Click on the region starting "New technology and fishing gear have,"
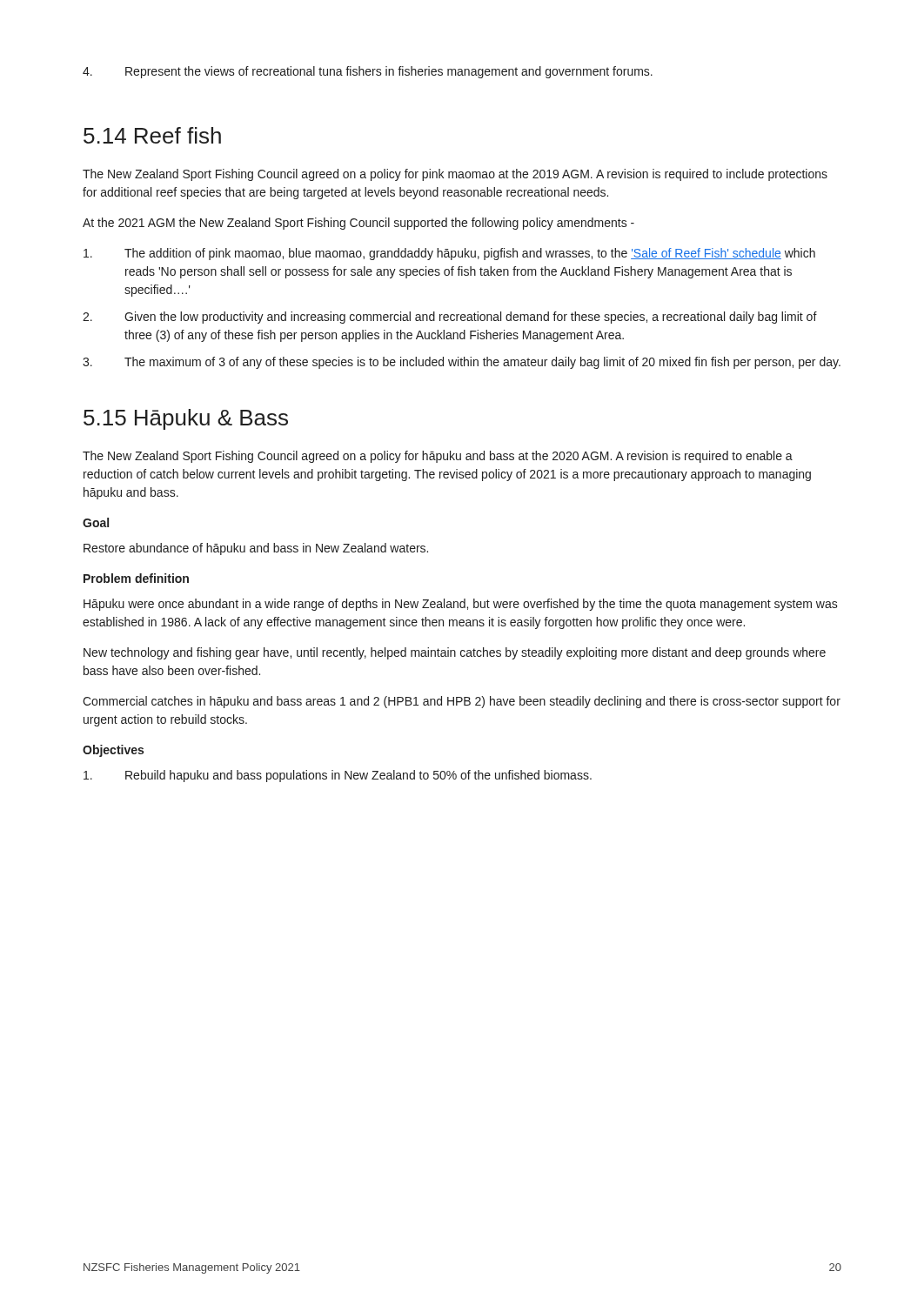 pyautogui.click(x=462, y=662)
